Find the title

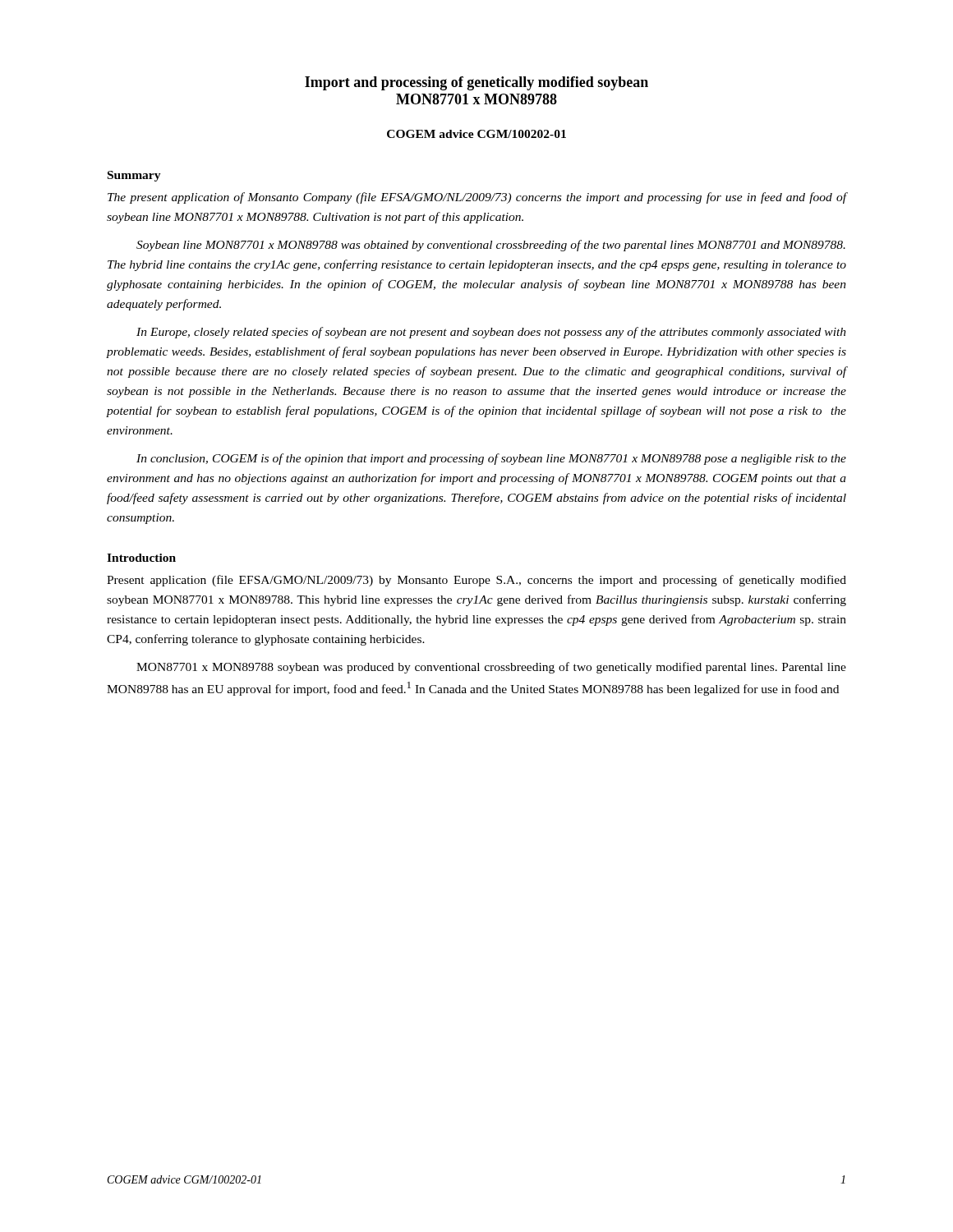[476, 91]
